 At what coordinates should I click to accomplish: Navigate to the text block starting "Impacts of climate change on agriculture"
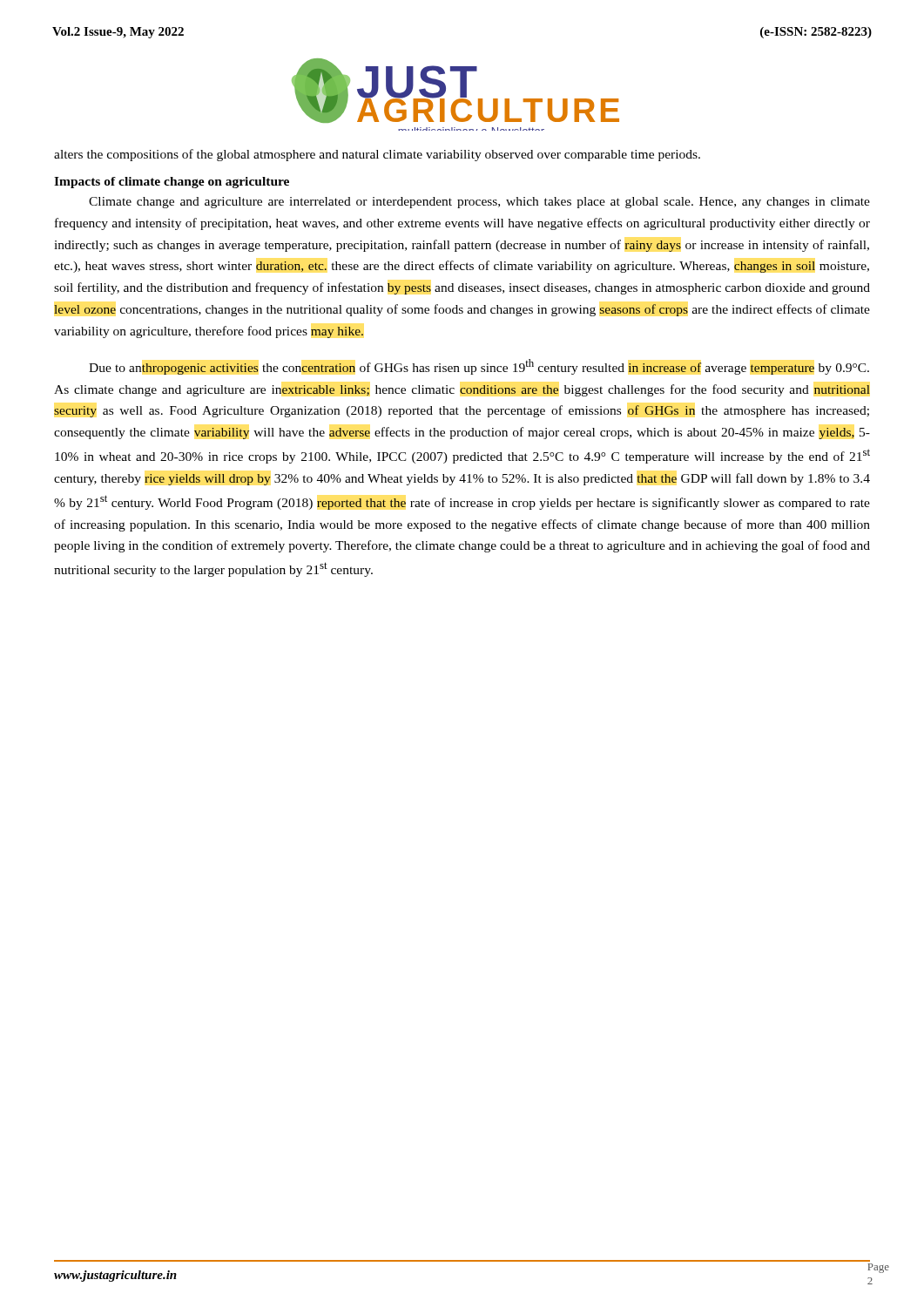[172, 181]
